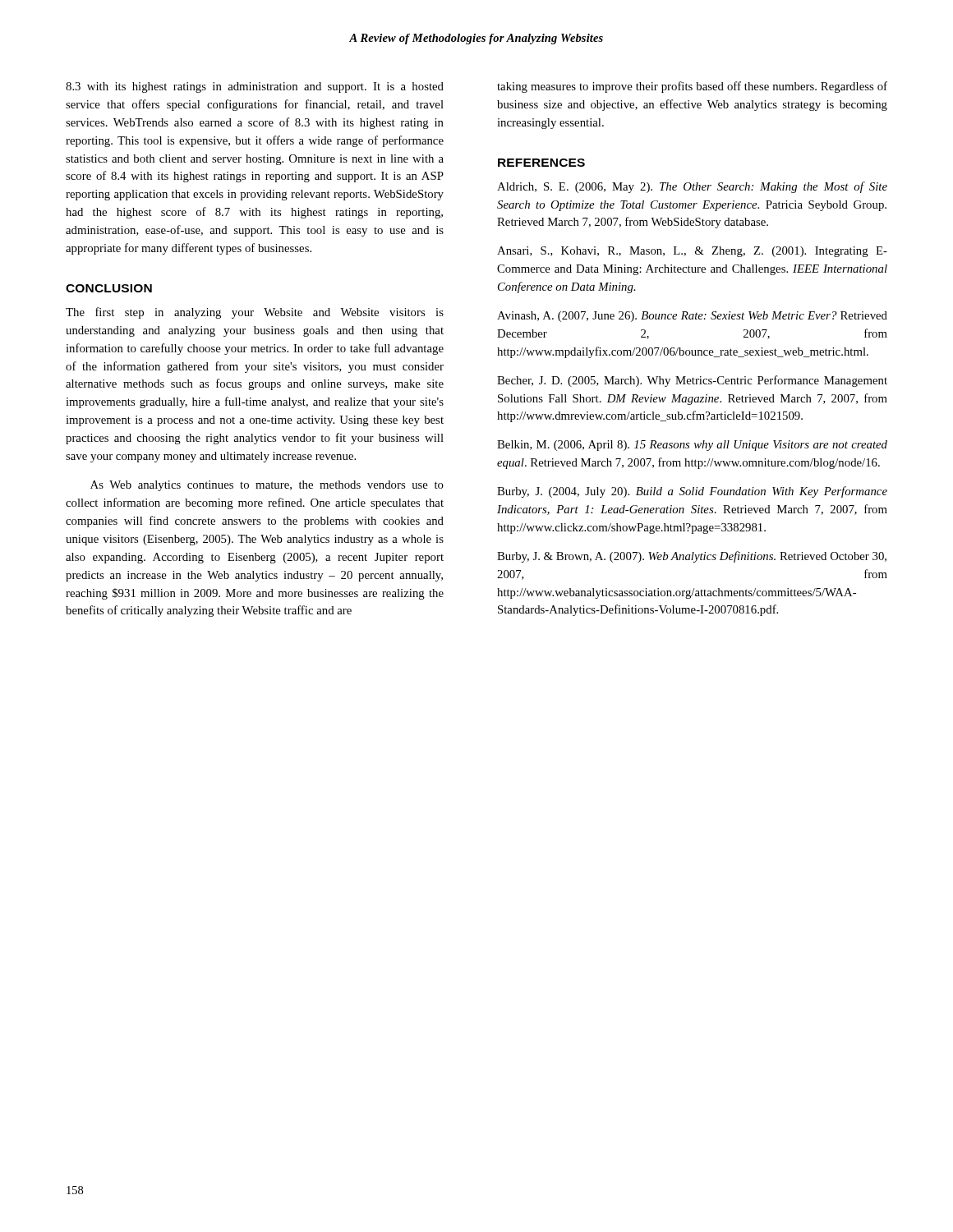This screenshot has height=1232, width=953.
Task: Select the text block with the text "Belkin, M. (2006,"
Action: click(692, 454)
